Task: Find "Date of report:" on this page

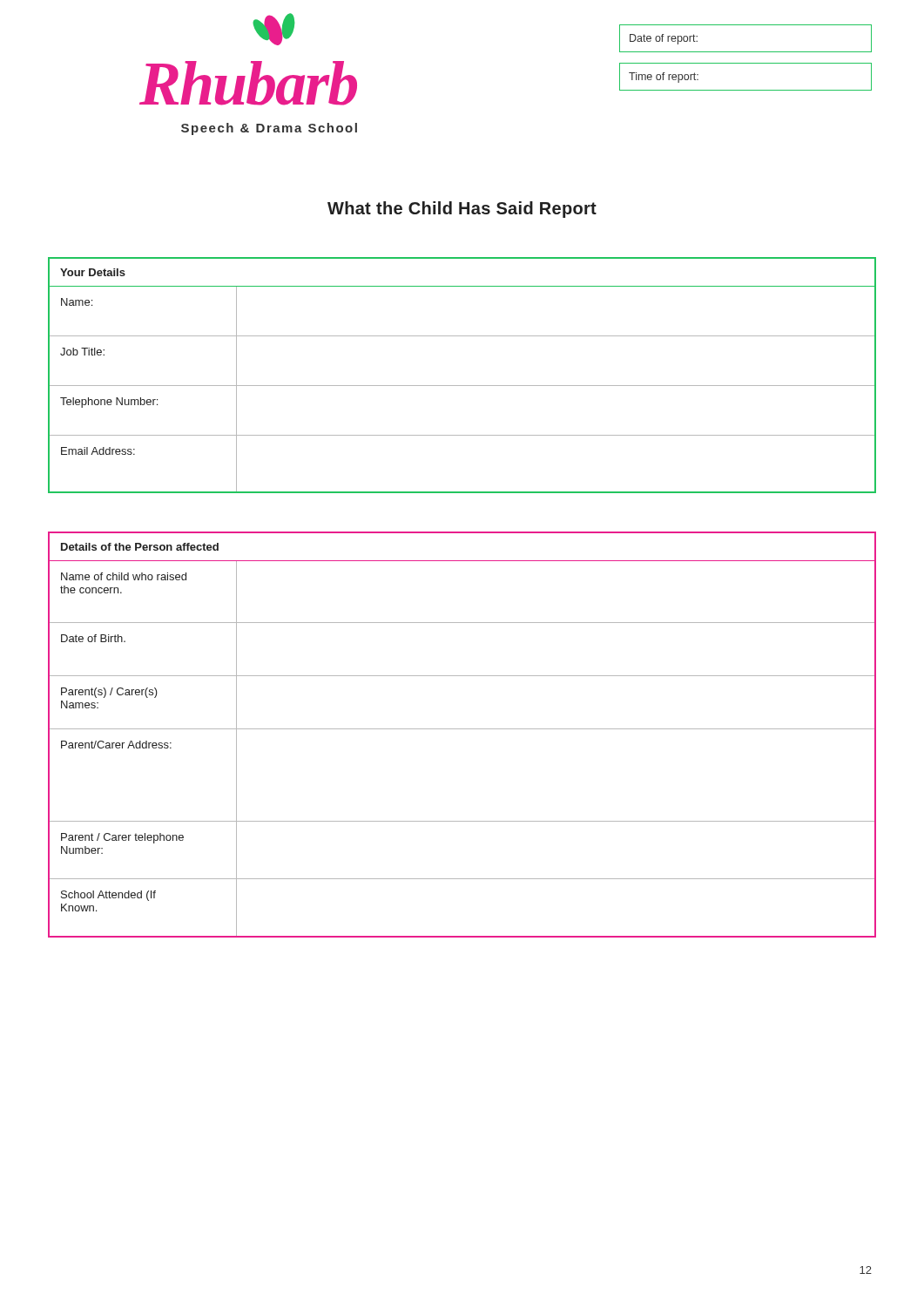Action: pyautogui.click(x=664, y=38)
